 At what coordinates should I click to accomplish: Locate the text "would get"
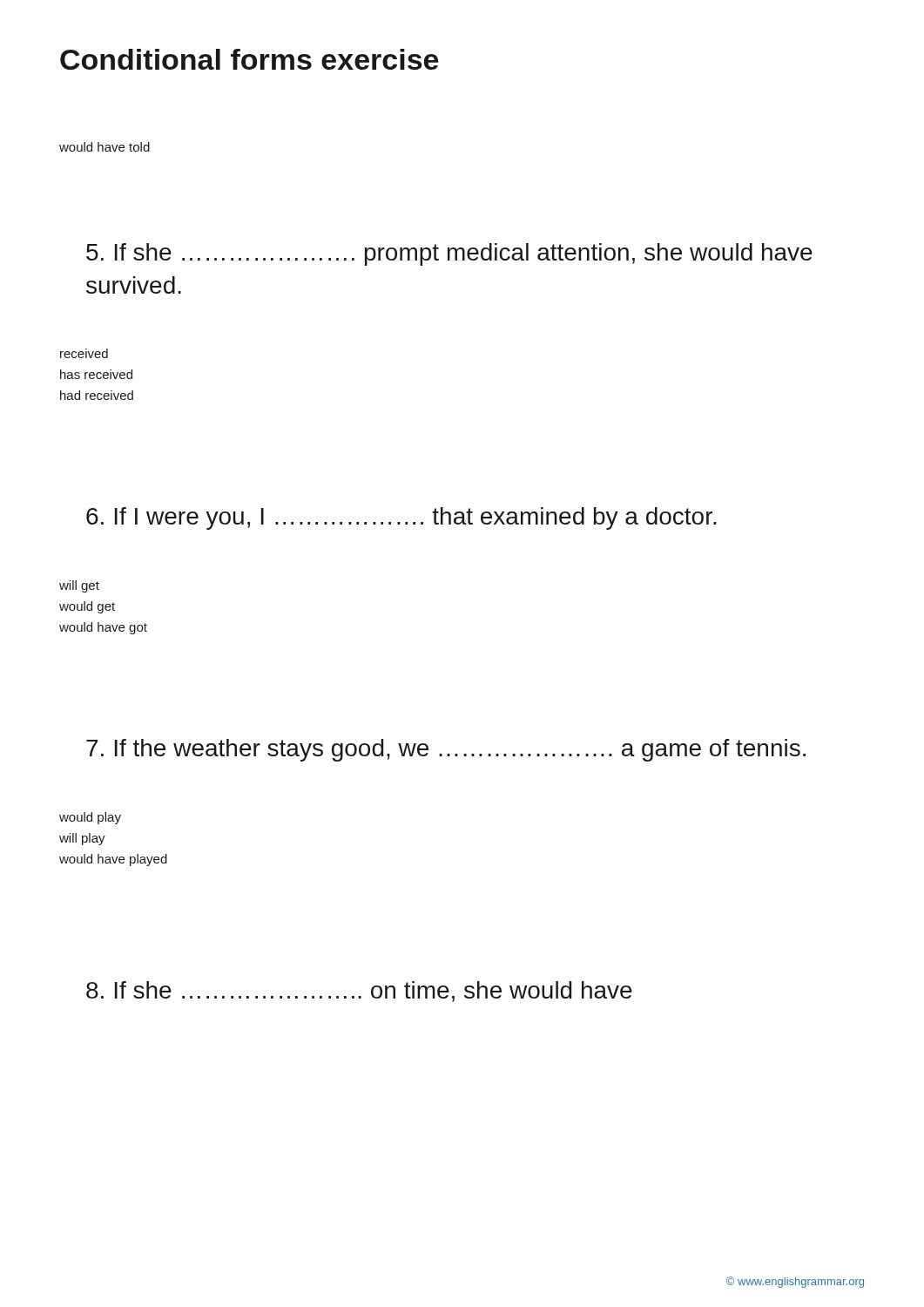coord(87,607)
